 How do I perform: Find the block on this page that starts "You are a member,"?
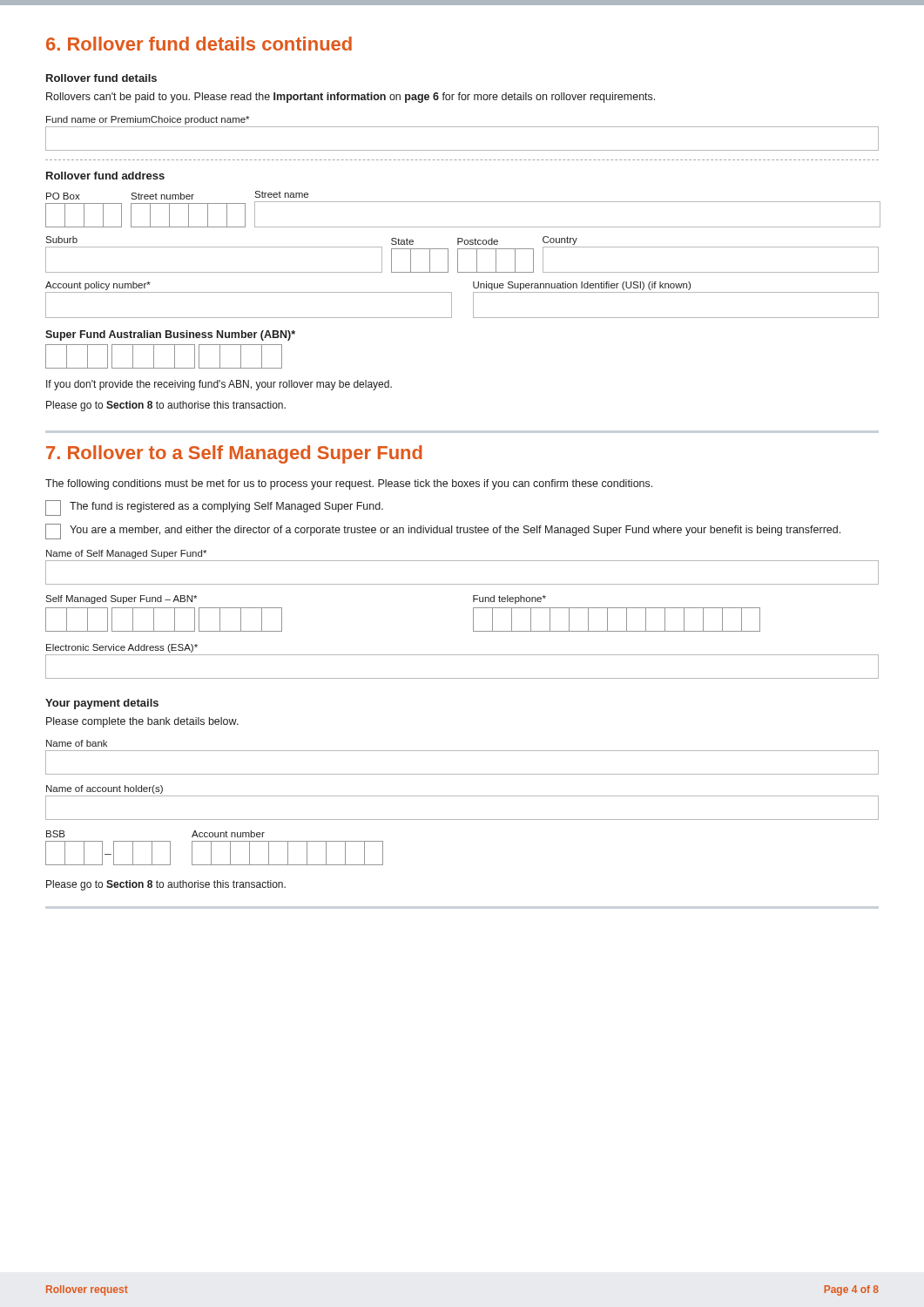point(443,531)
